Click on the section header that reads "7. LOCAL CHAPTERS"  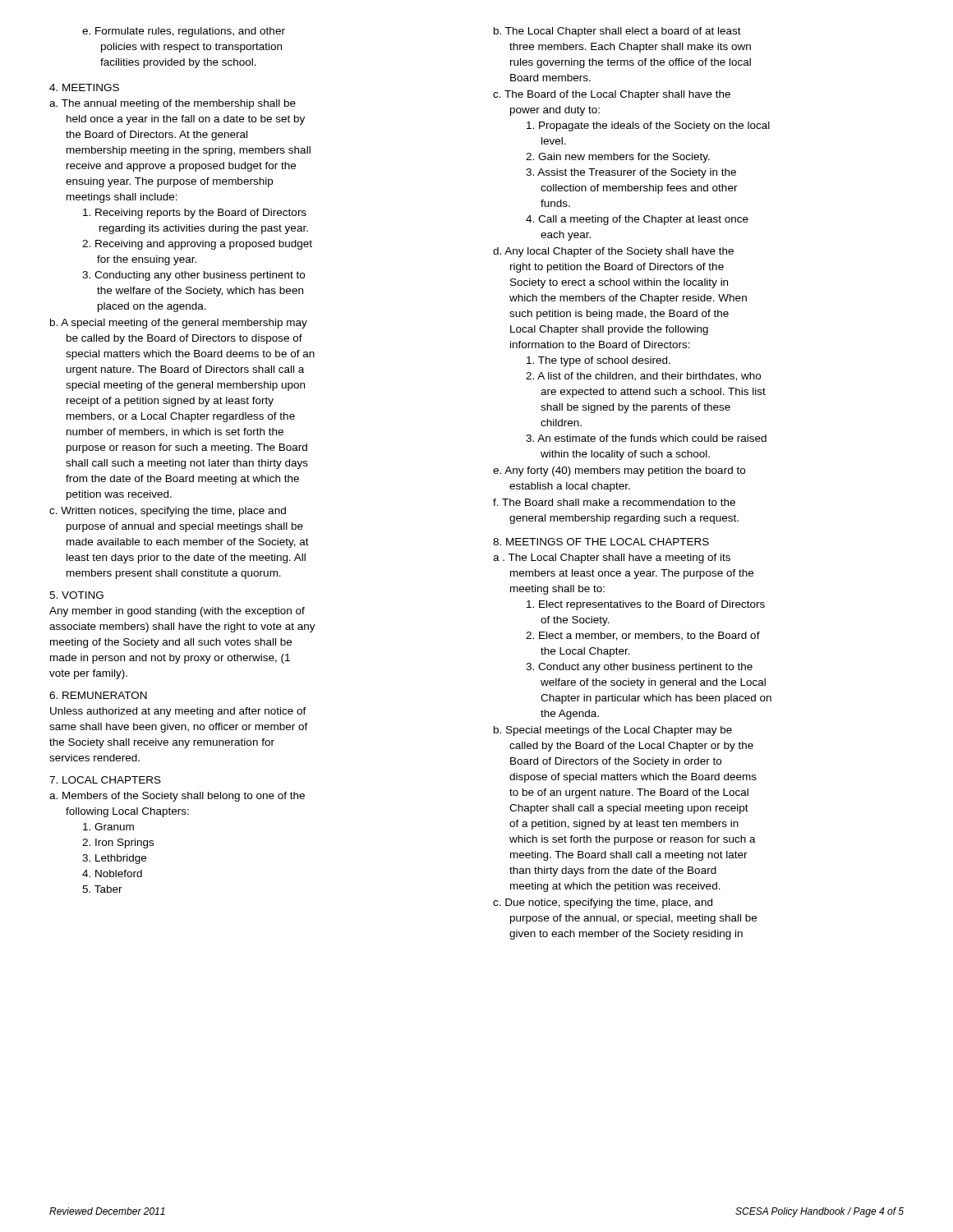tap(105, 780)
